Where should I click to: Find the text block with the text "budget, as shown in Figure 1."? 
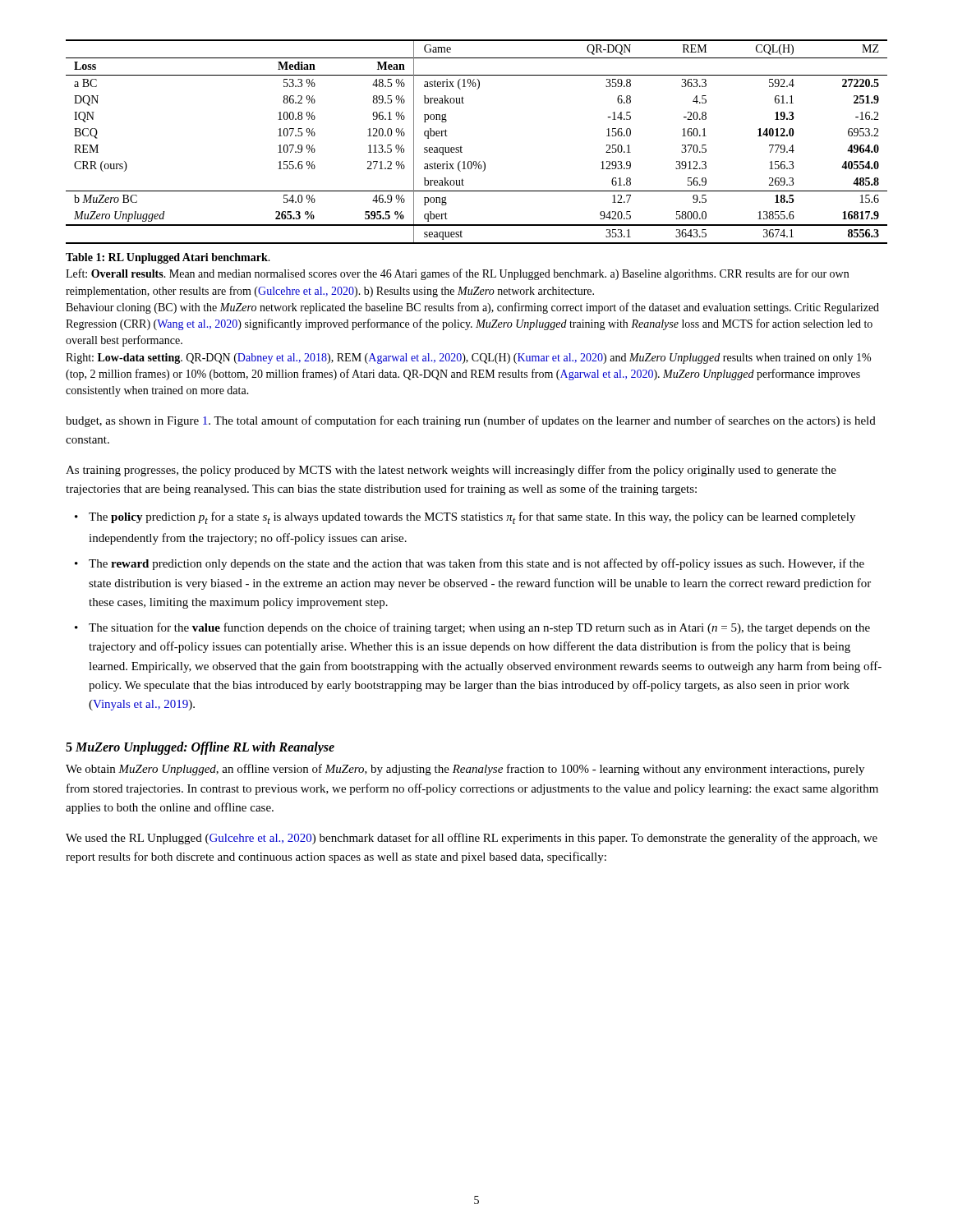(x=471, y=430)
